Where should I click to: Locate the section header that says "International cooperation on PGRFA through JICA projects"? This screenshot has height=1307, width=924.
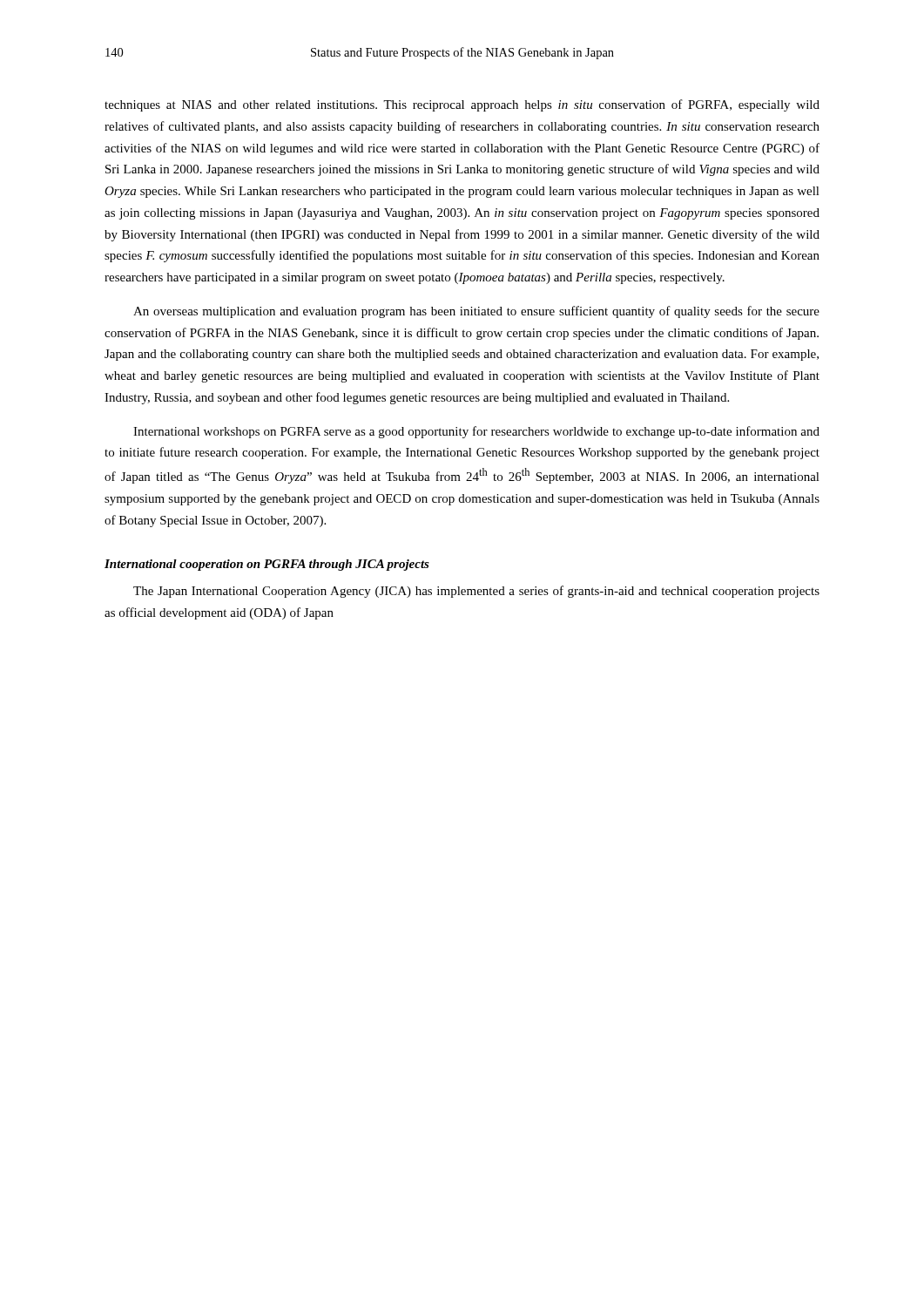267,564
